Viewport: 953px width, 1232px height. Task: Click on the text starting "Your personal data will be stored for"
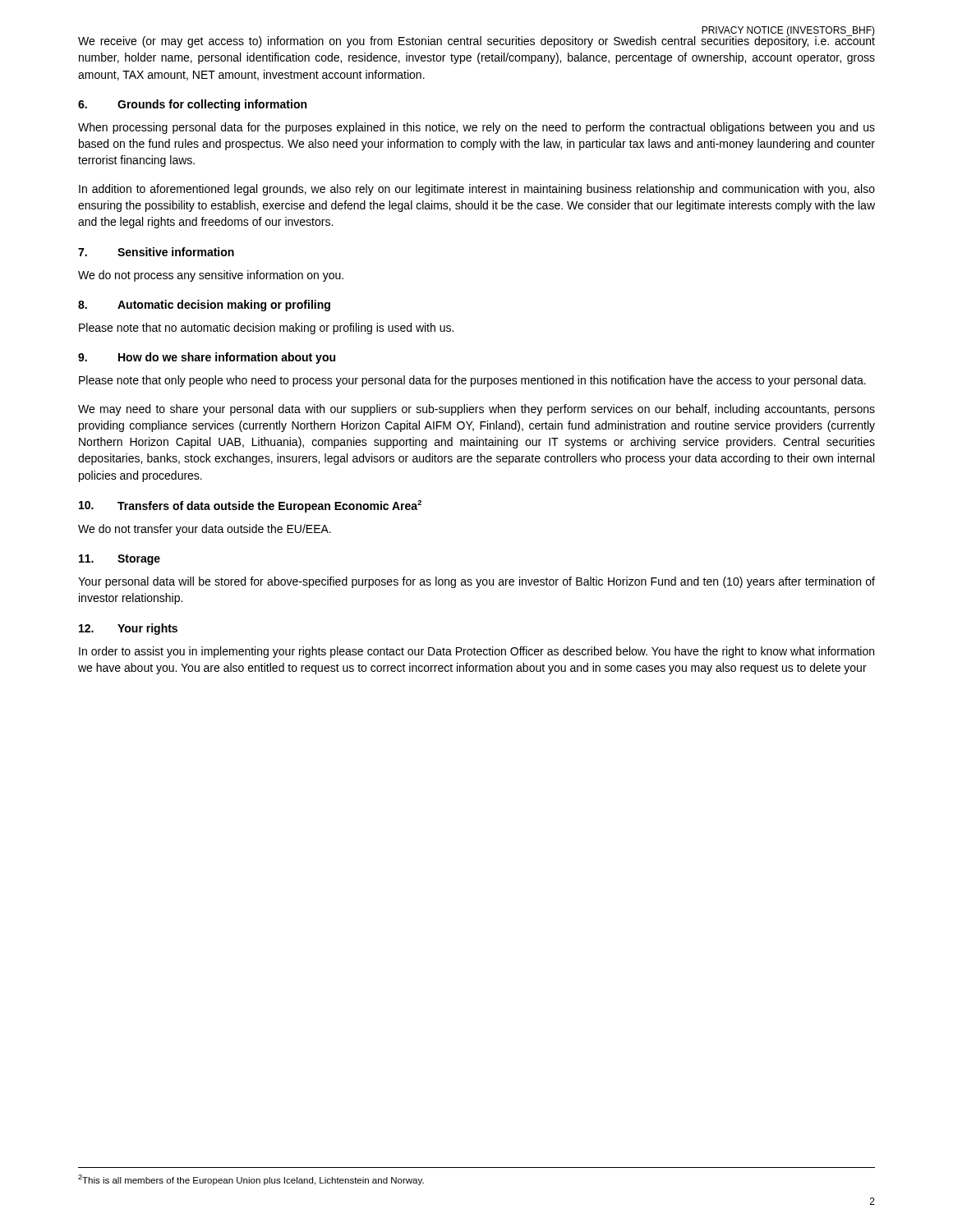click(476, 590)
